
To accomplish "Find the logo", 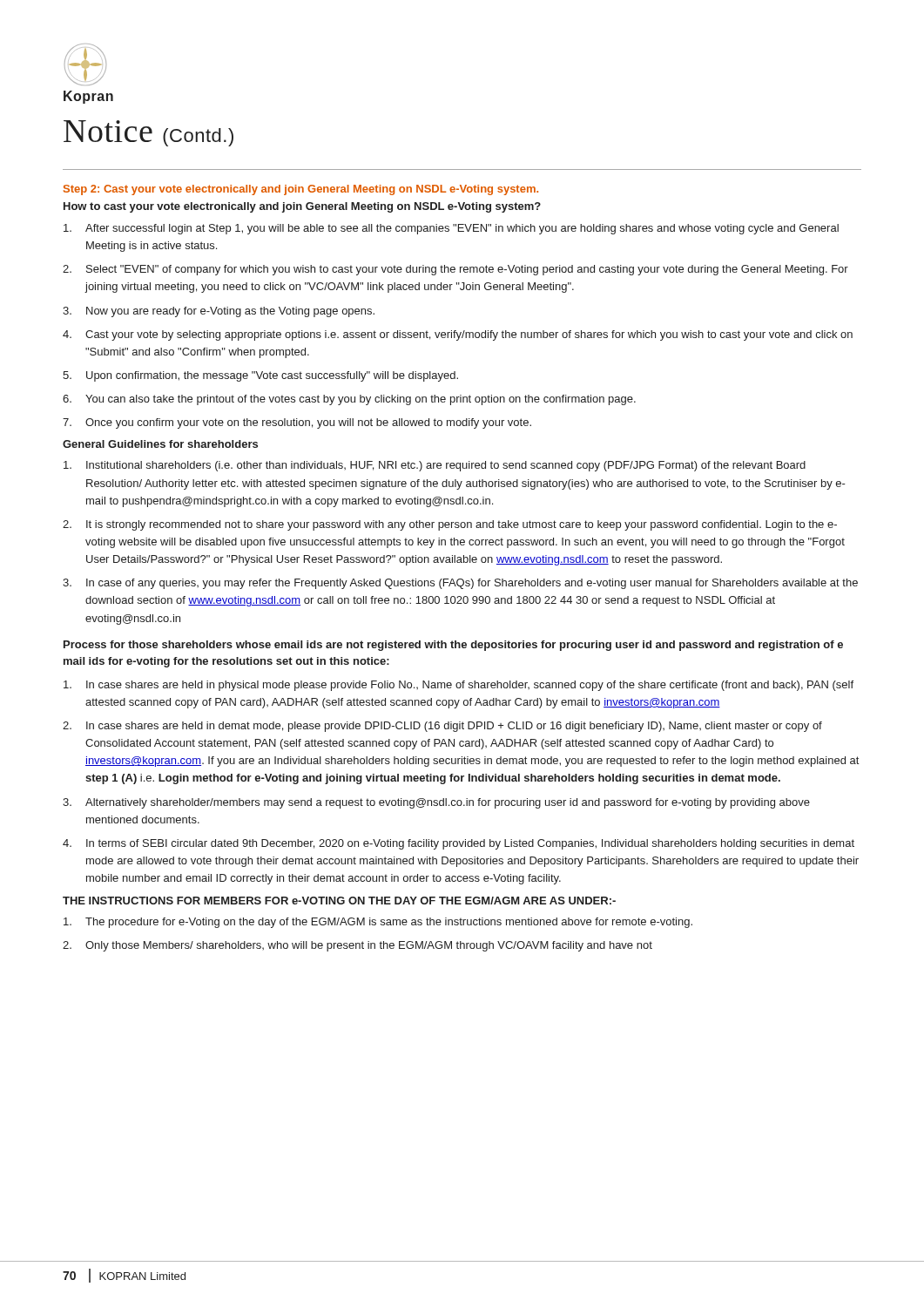I will [x=462, y=73].
